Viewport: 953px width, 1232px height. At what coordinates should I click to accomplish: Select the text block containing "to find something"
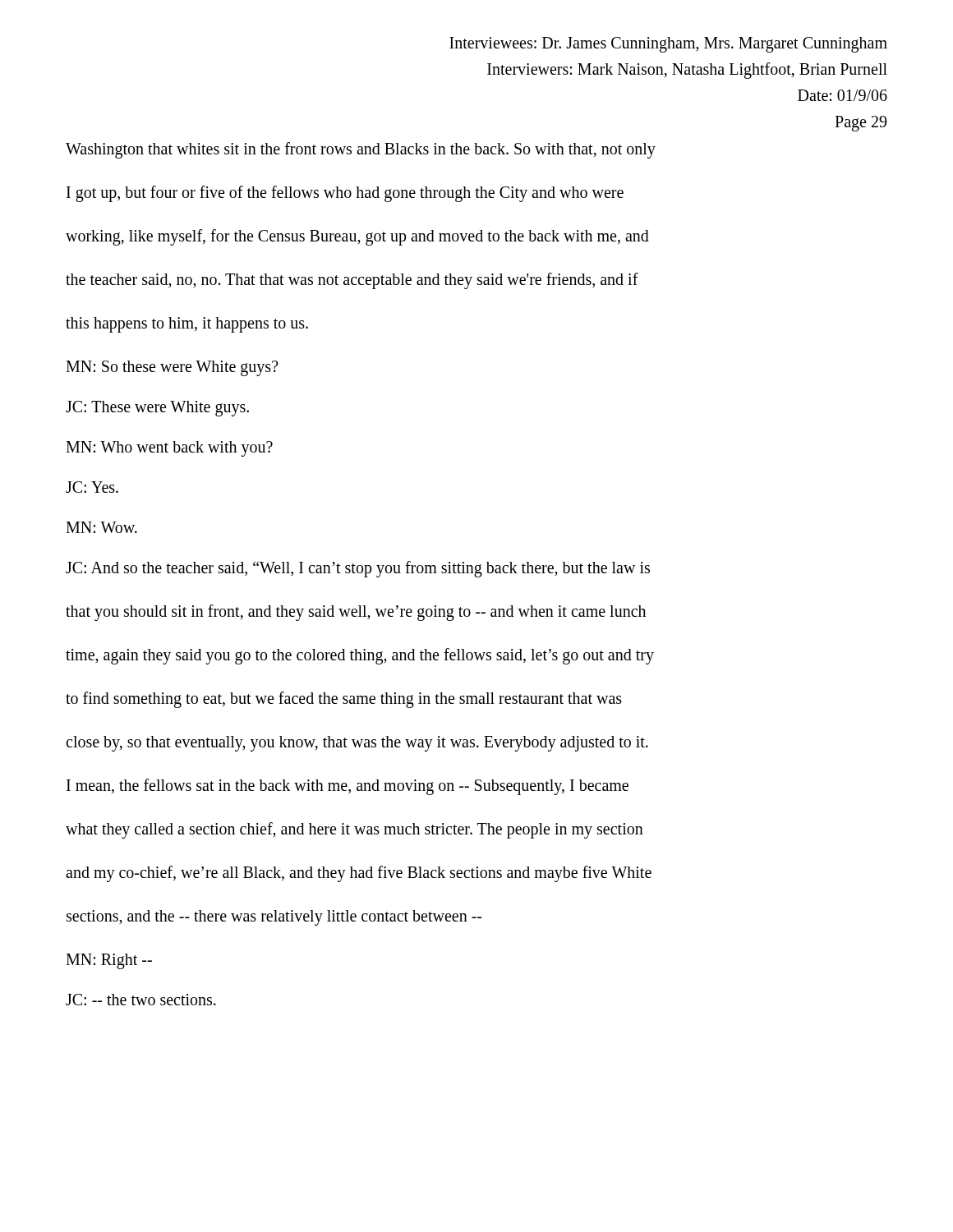(344, 698)
